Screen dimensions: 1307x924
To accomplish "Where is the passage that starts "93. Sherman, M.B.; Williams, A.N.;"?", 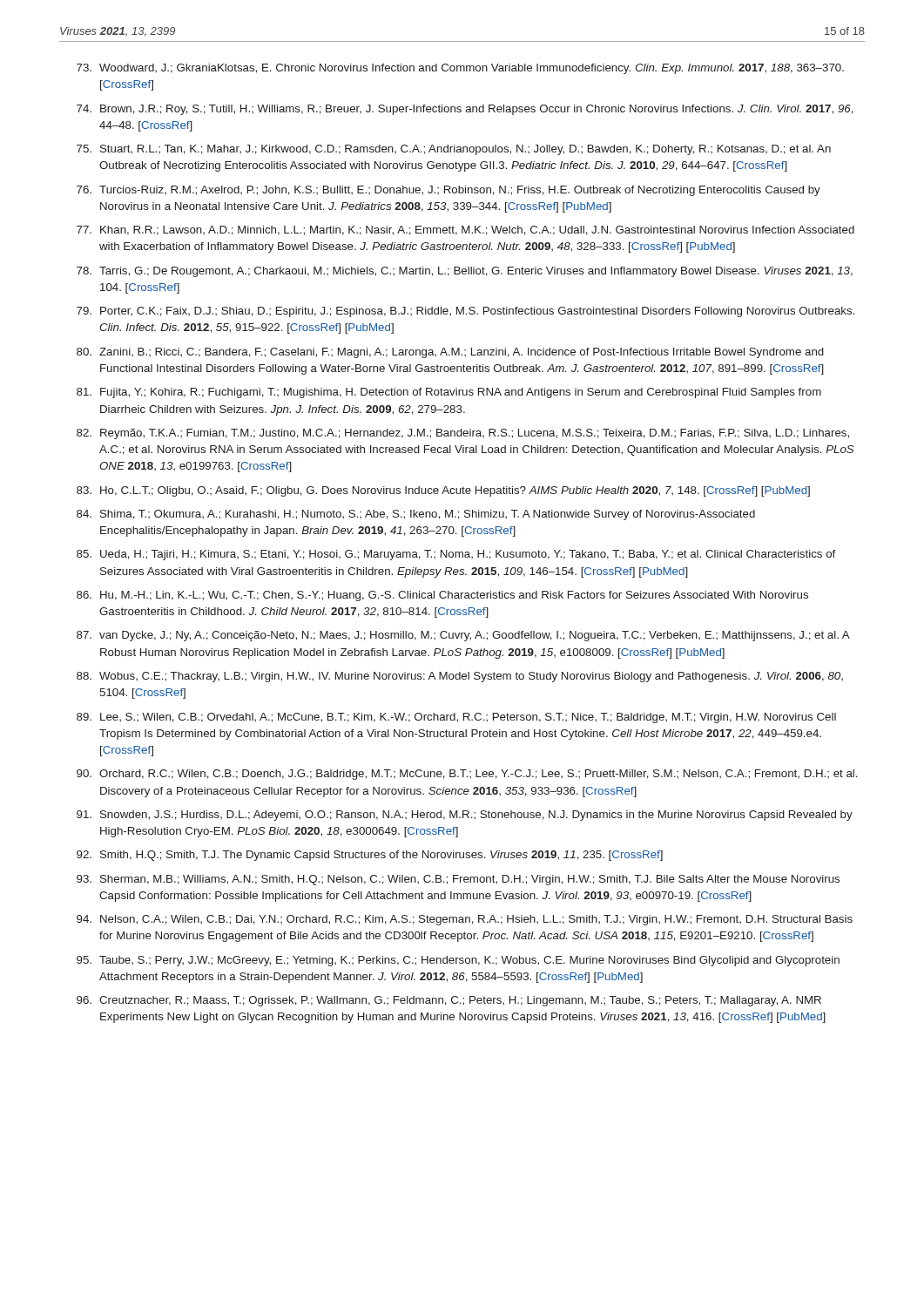I will (462, 887).
